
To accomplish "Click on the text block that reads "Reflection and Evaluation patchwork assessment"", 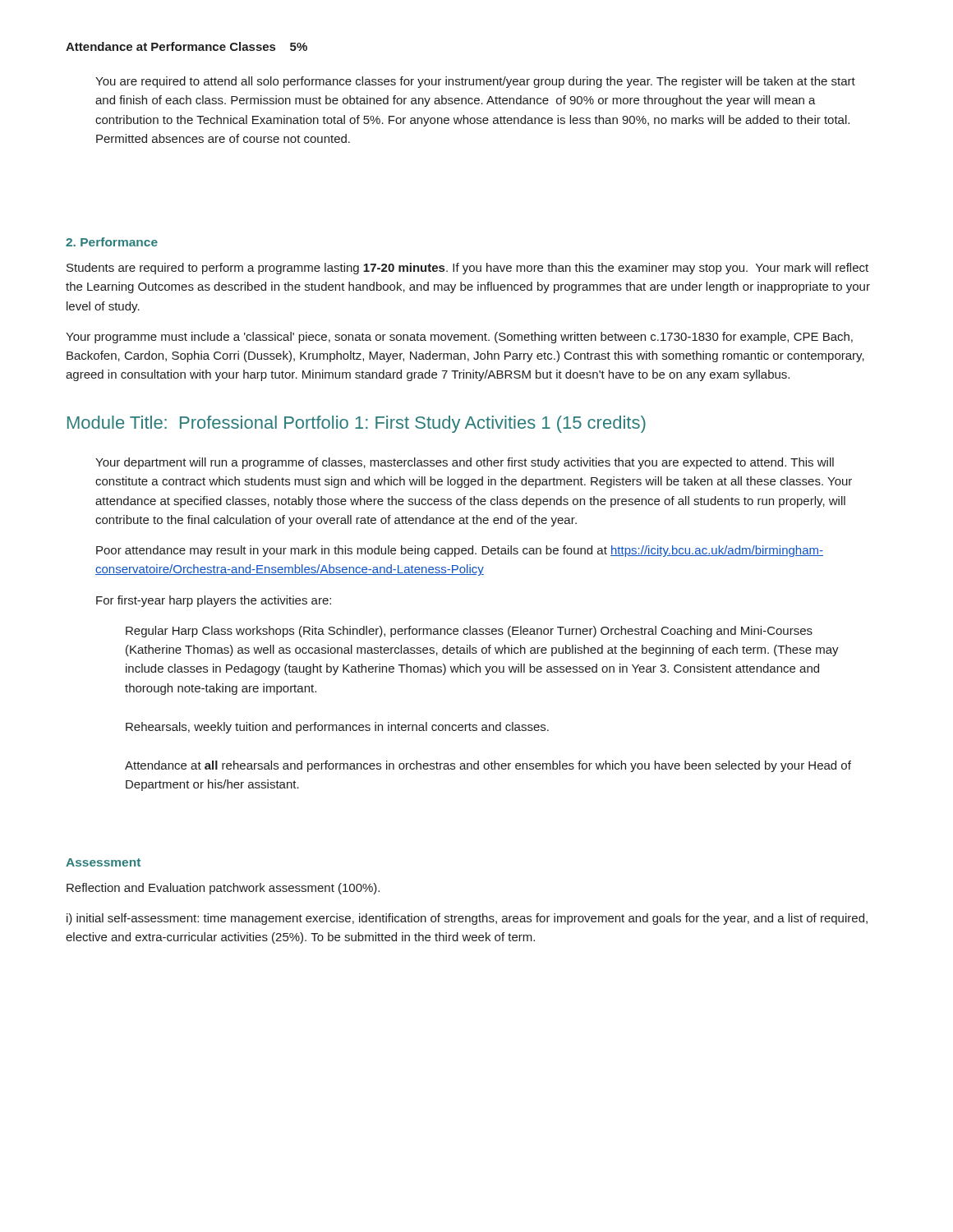I will tap(223, 887).
